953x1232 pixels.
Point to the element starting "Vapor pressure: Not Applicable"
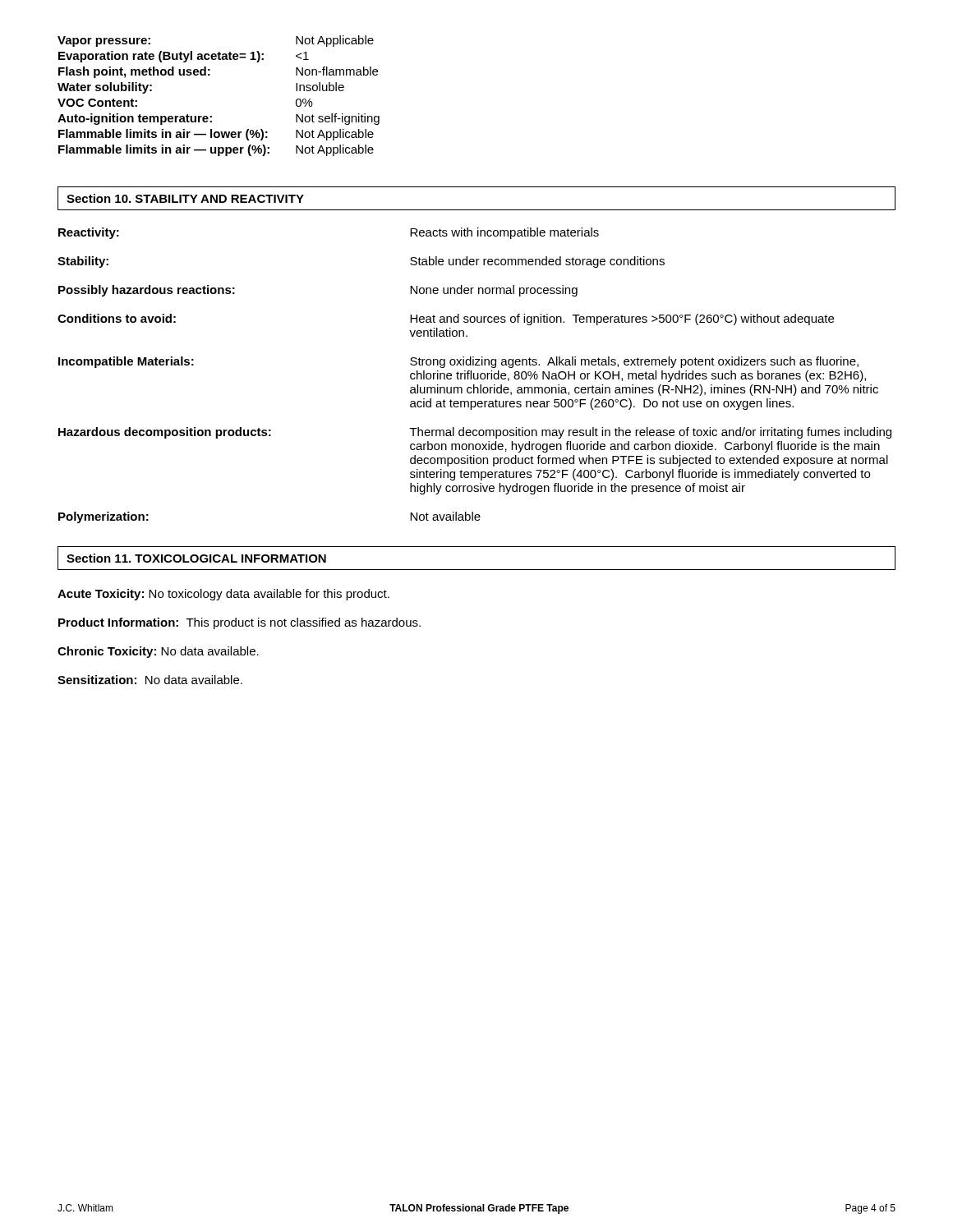(97, 41)
